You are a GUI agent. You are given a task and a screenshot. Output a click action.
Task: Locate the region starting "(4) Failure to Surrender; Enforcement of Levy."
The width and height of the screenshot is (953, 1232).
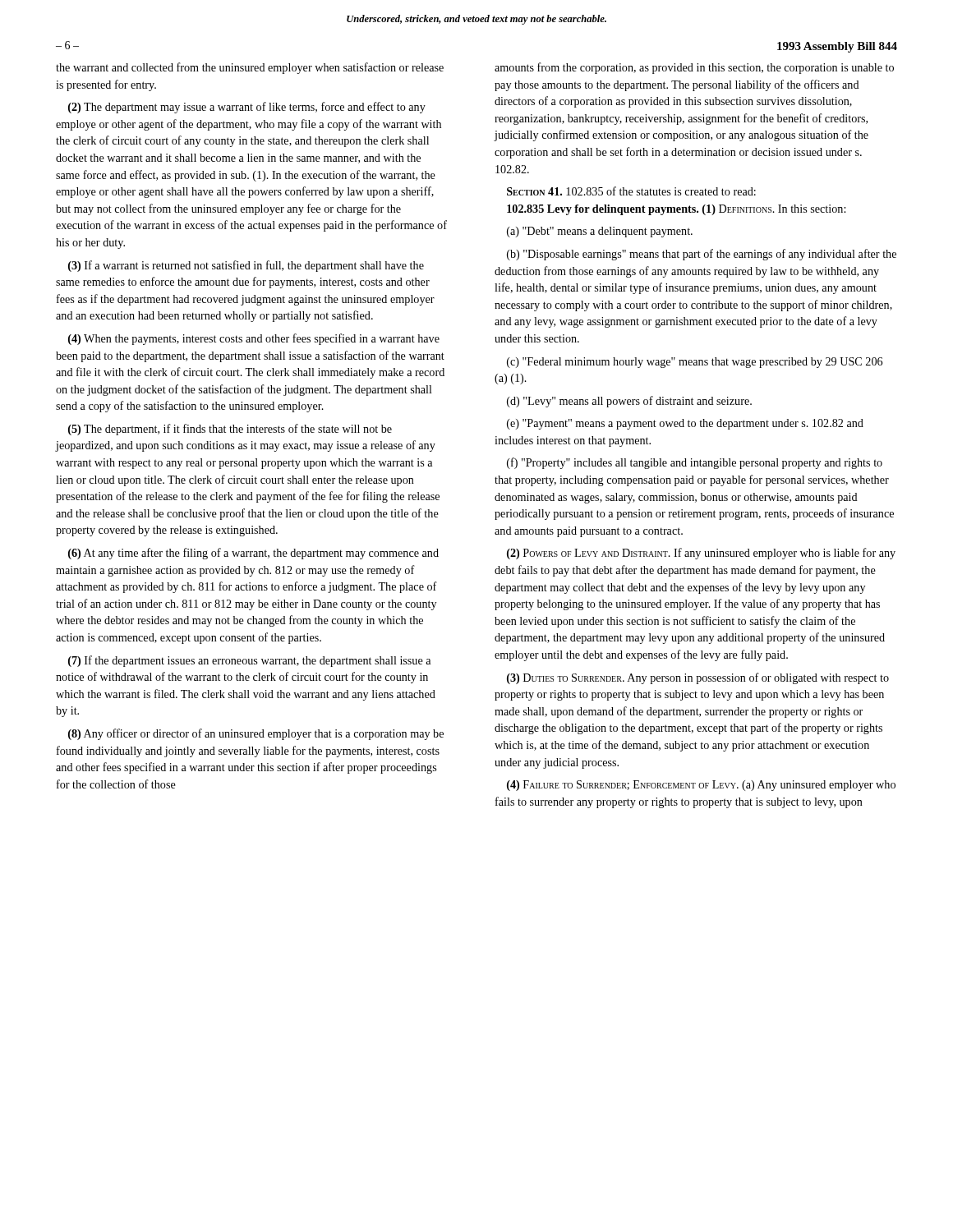(x=695, y=793)
